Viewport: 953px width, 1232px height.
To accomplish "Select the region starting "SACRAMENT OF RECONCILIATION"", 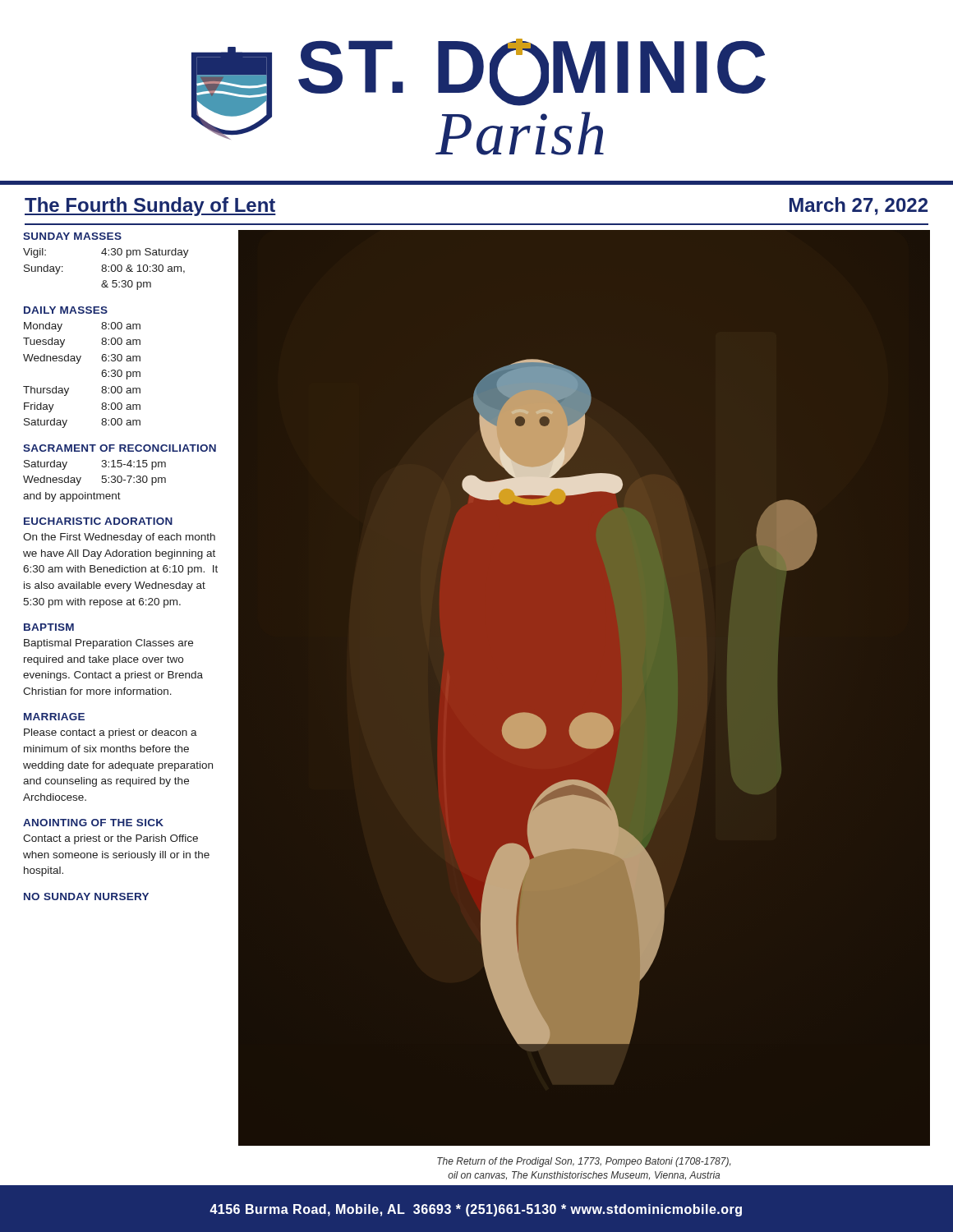I will point(120,448).
